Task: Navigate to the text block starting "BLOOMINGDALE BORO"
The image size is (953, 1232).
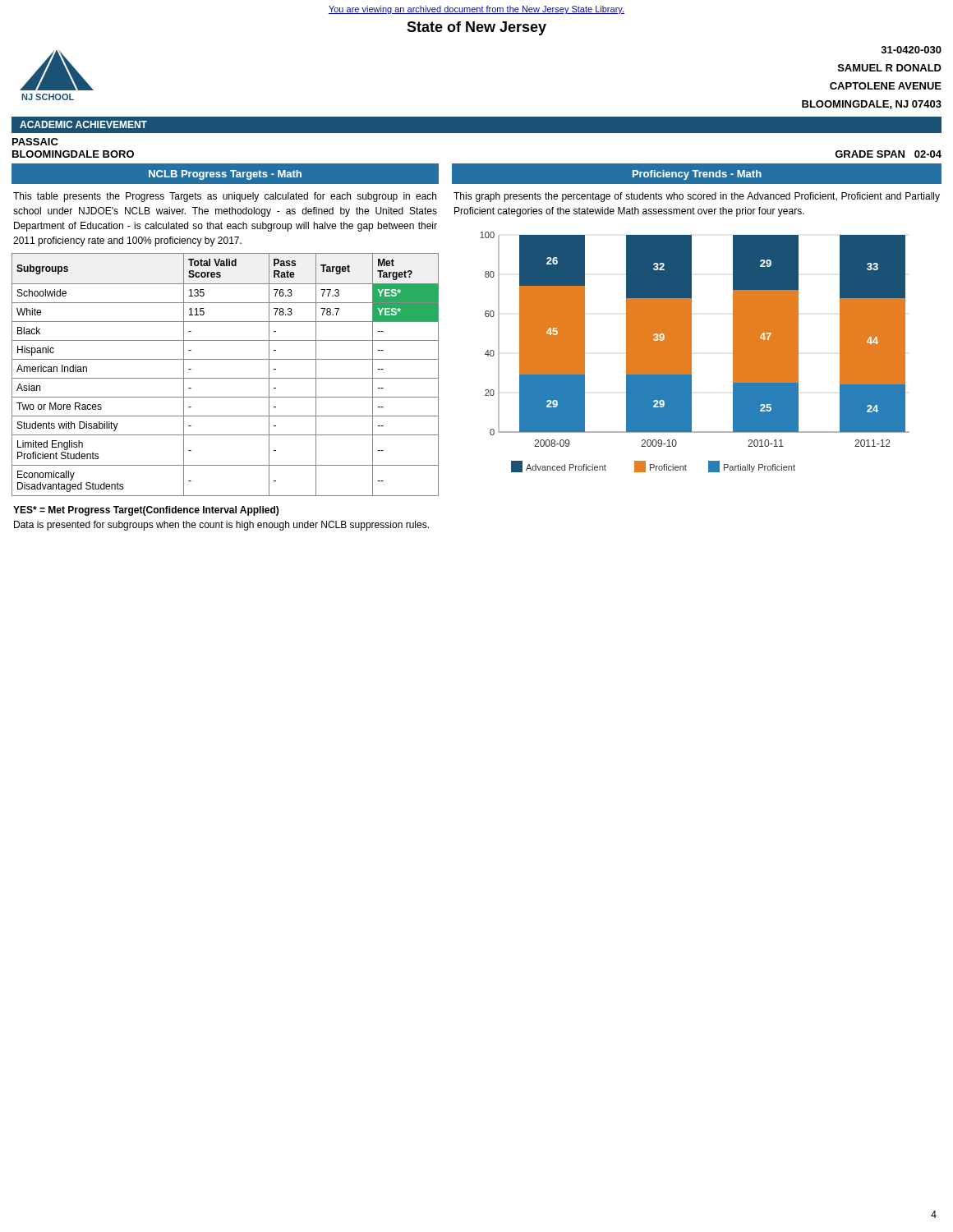Action: (x=73, y=154)
